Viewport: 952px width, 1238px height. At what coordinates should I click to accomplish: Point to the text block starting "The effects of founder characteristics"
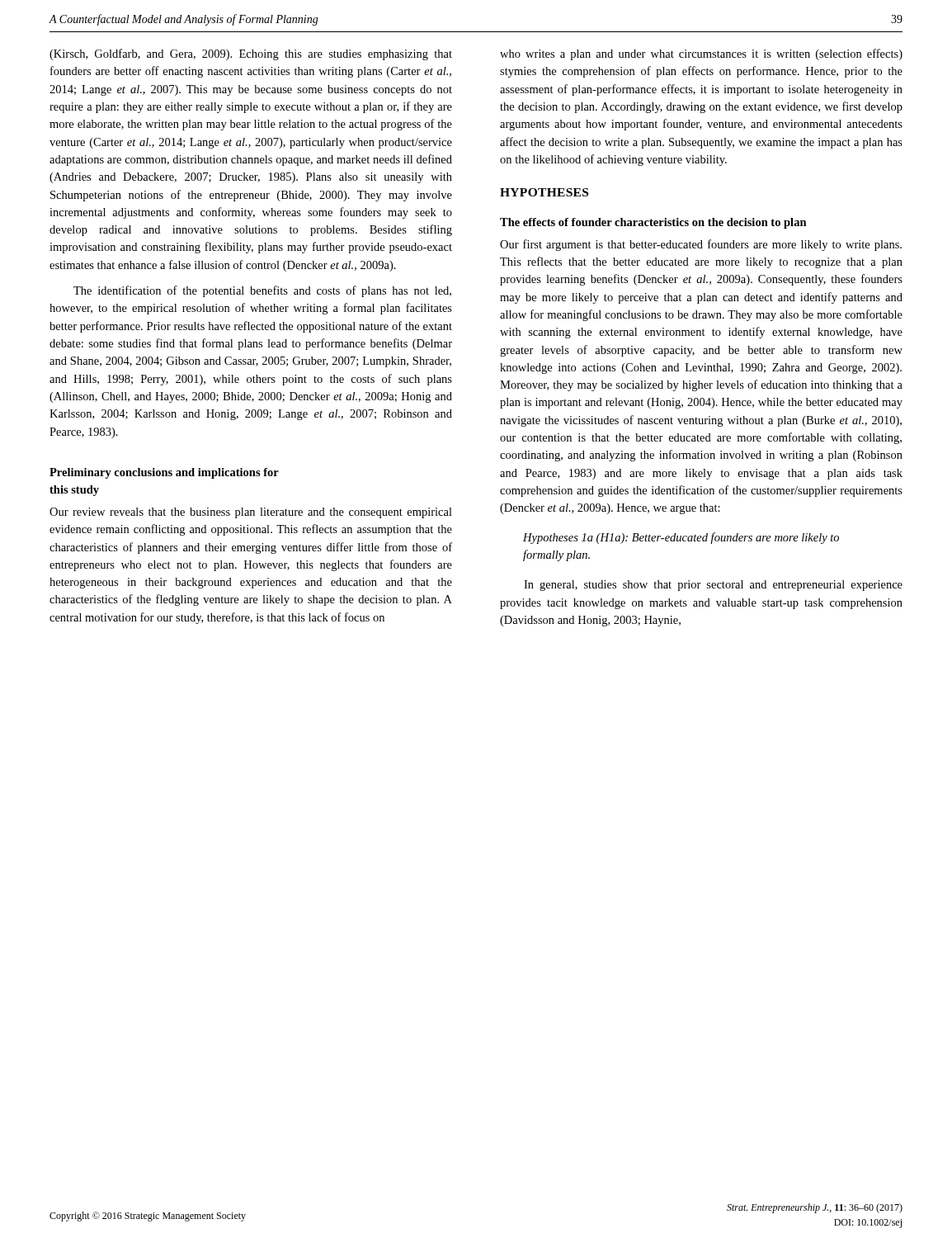[x=653, y=222]
